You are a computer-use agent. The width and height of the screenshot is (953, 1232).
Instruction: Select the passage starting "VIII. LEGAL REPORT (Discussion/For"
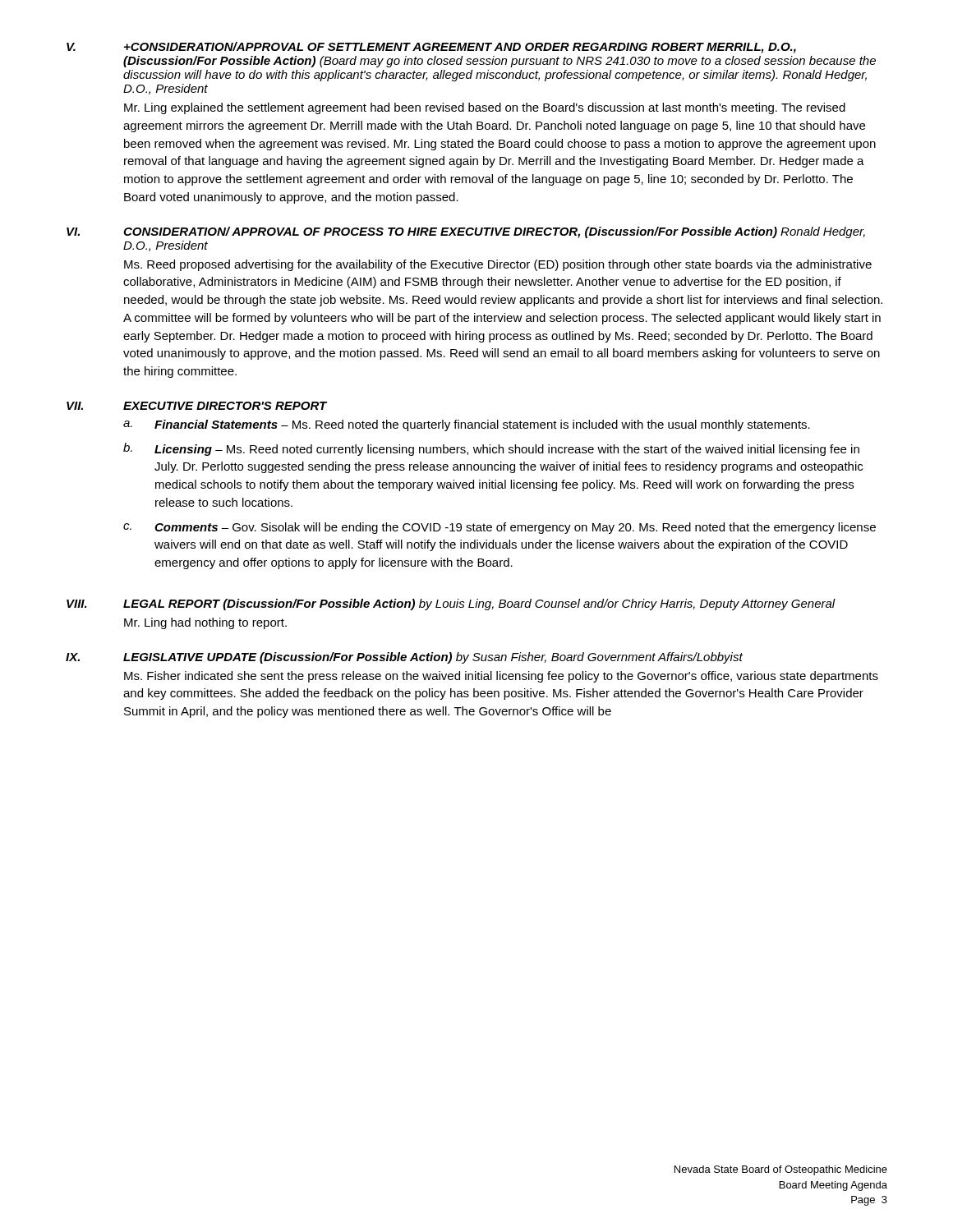point(476,614)
